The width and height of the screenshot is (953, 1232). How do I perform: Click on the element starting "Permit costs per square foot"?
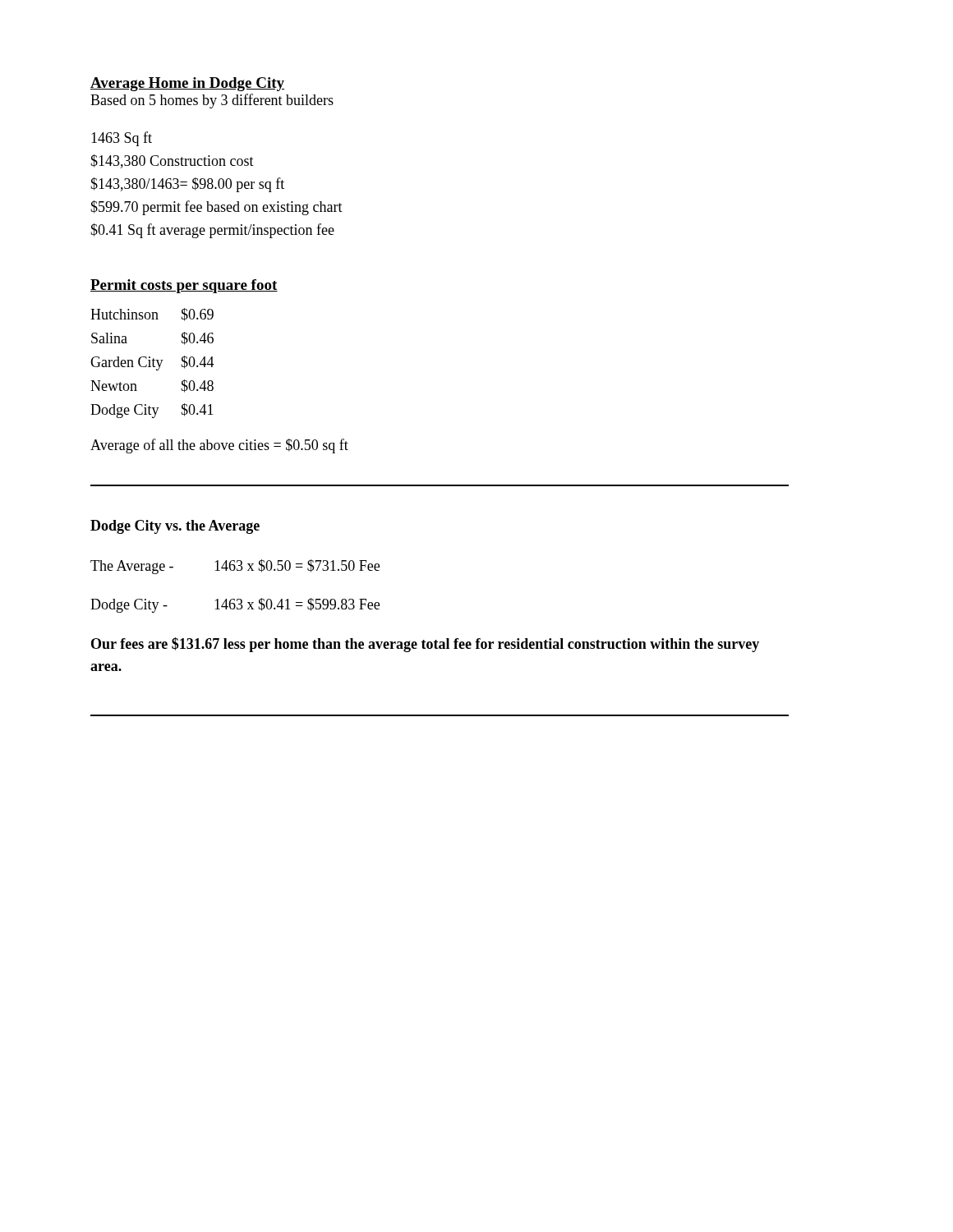184,285
